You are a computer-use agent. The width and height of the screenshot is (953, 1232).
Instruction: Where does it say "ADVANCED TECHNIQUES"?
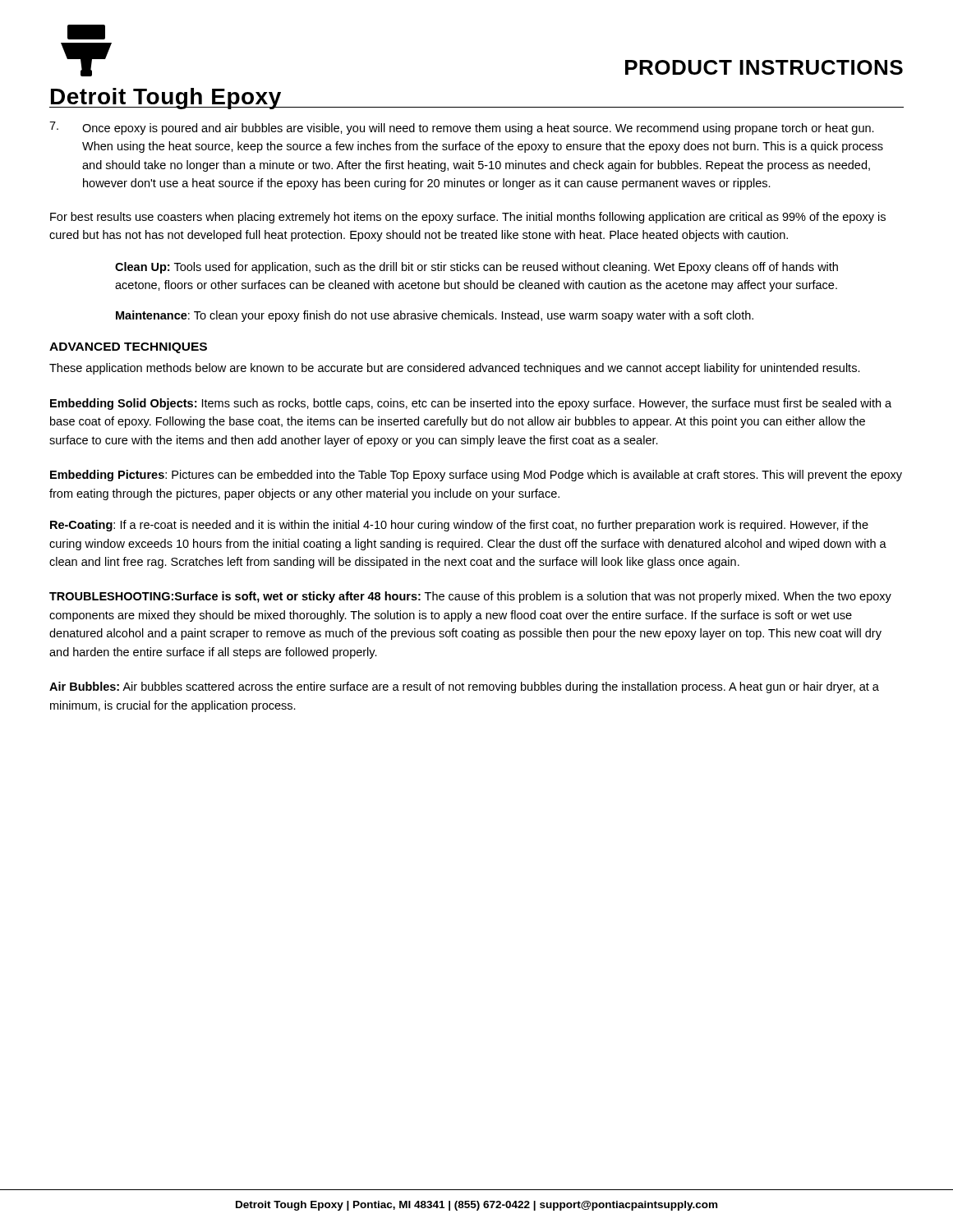[128, 346]
